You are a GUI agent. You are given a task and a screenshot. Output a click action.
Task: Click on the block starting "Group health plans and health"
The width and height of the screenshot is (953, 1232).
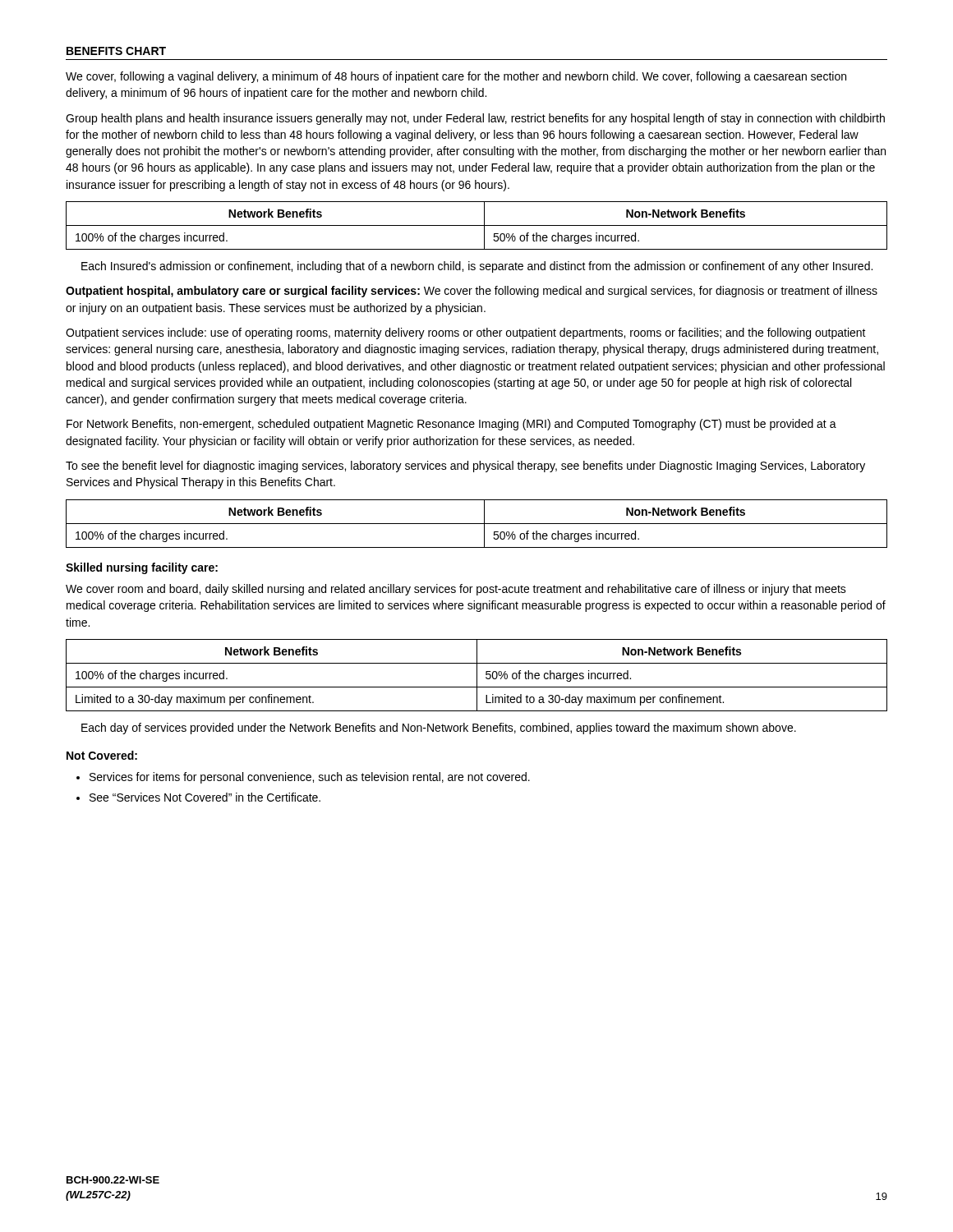(476, 151)
